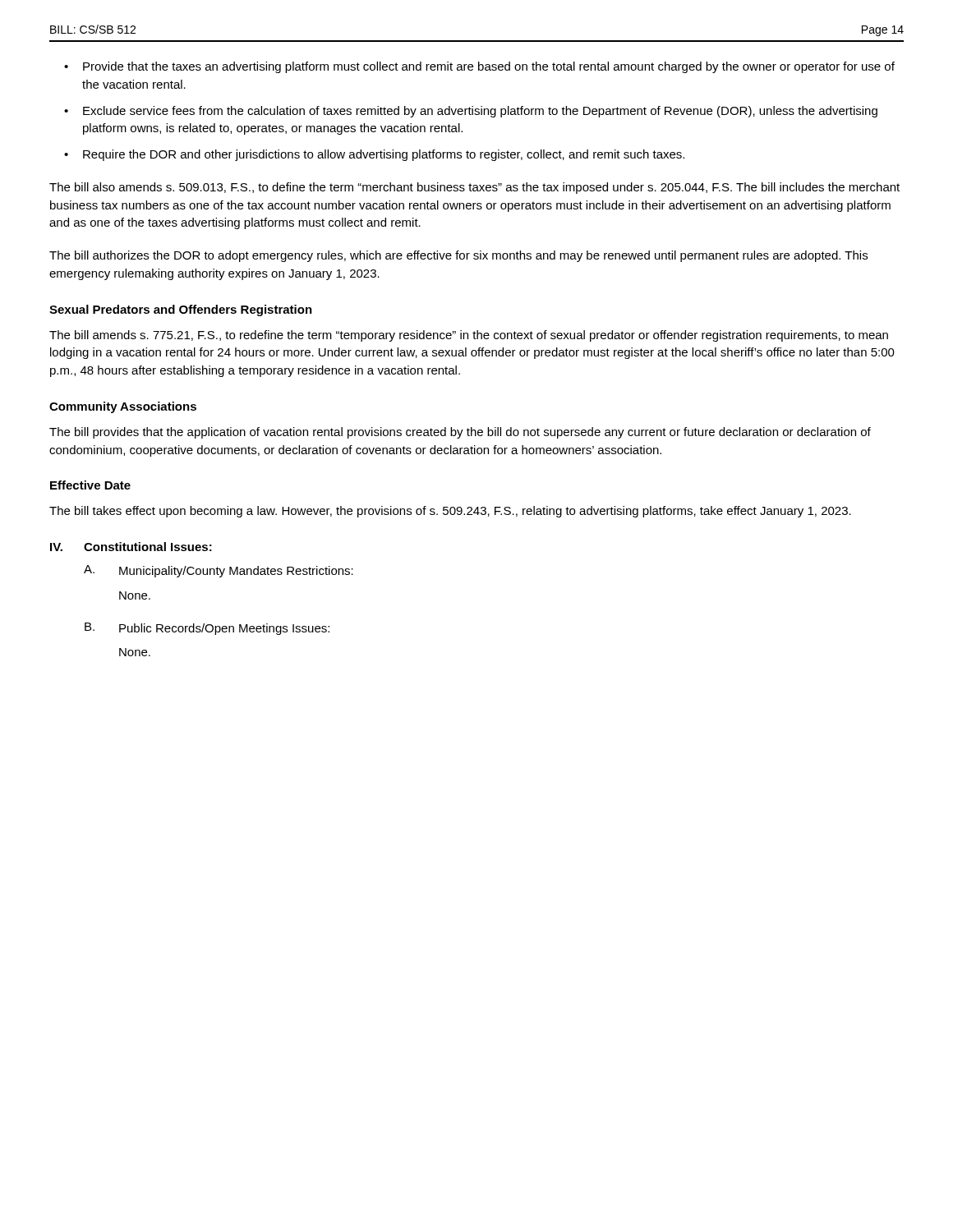Select the passage starting "The bill takes effect"

[450, 511]
